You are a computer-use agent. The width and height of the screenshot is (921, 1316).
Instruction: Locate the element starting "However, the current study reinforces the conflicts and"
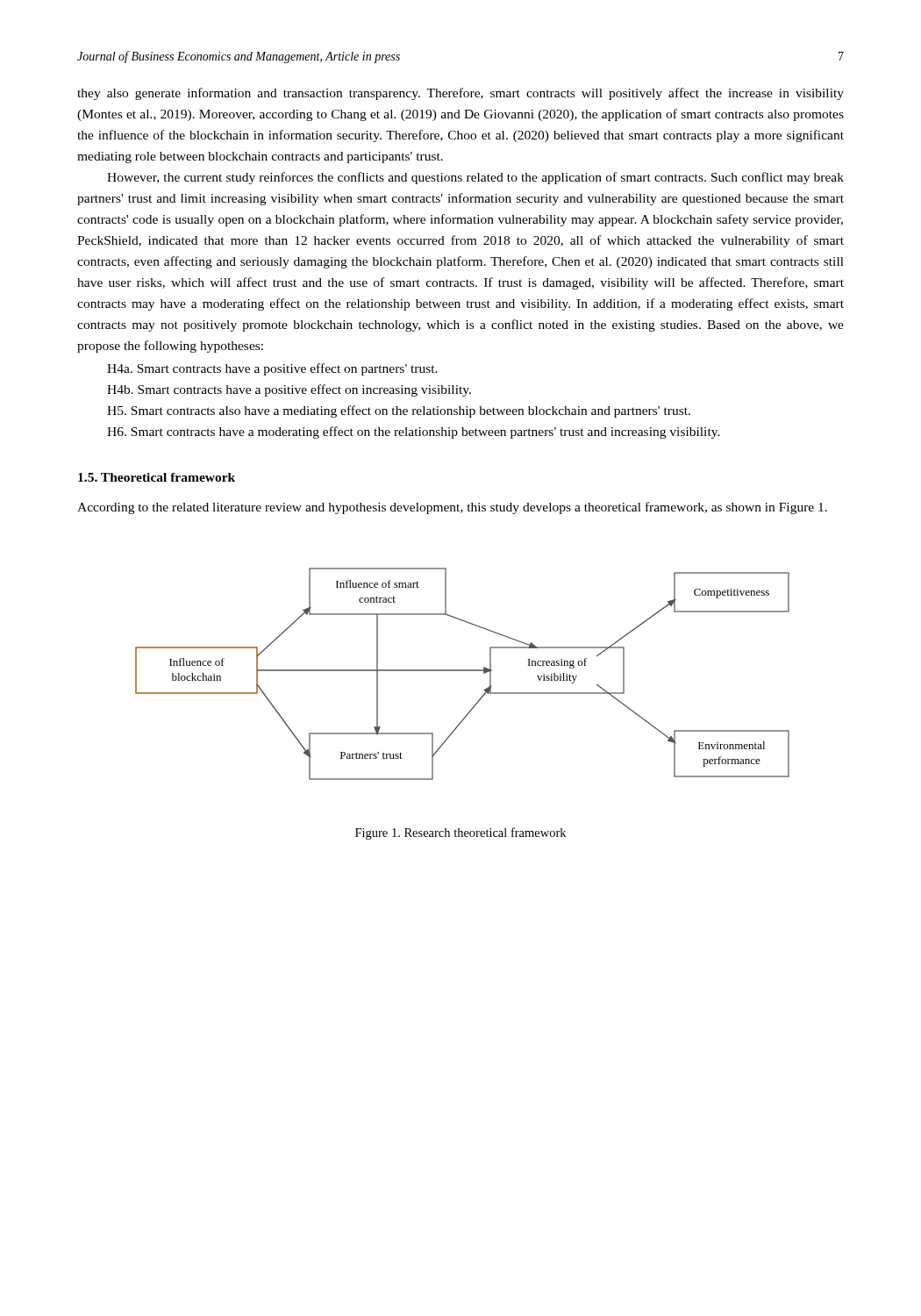tap(460, 261)
